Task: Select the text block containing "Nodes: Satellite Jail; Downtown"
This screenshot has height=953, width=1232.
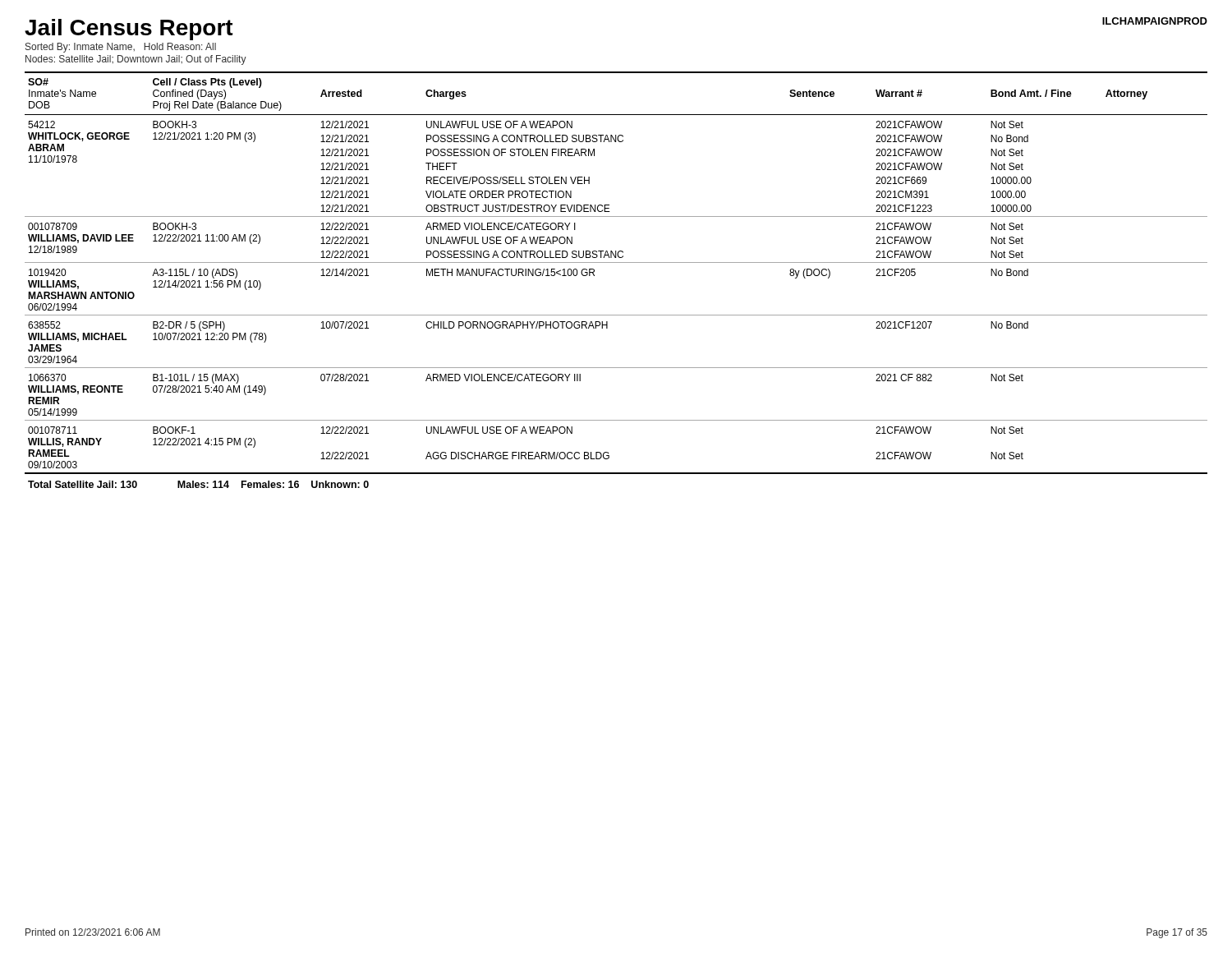Action: point(135,59)
